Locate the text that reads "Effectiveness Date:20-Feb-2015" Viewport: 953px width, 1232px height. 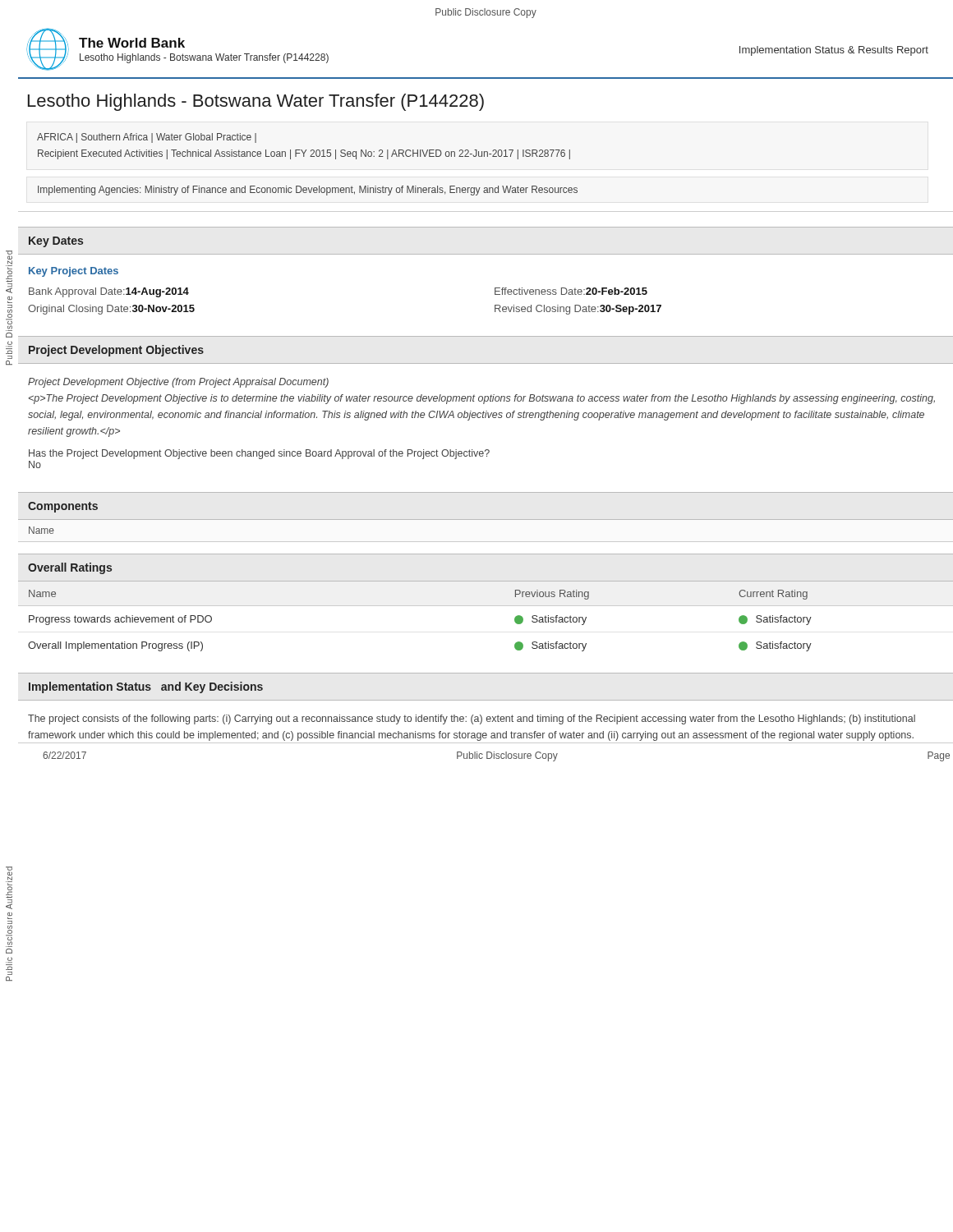coord(571,291)
